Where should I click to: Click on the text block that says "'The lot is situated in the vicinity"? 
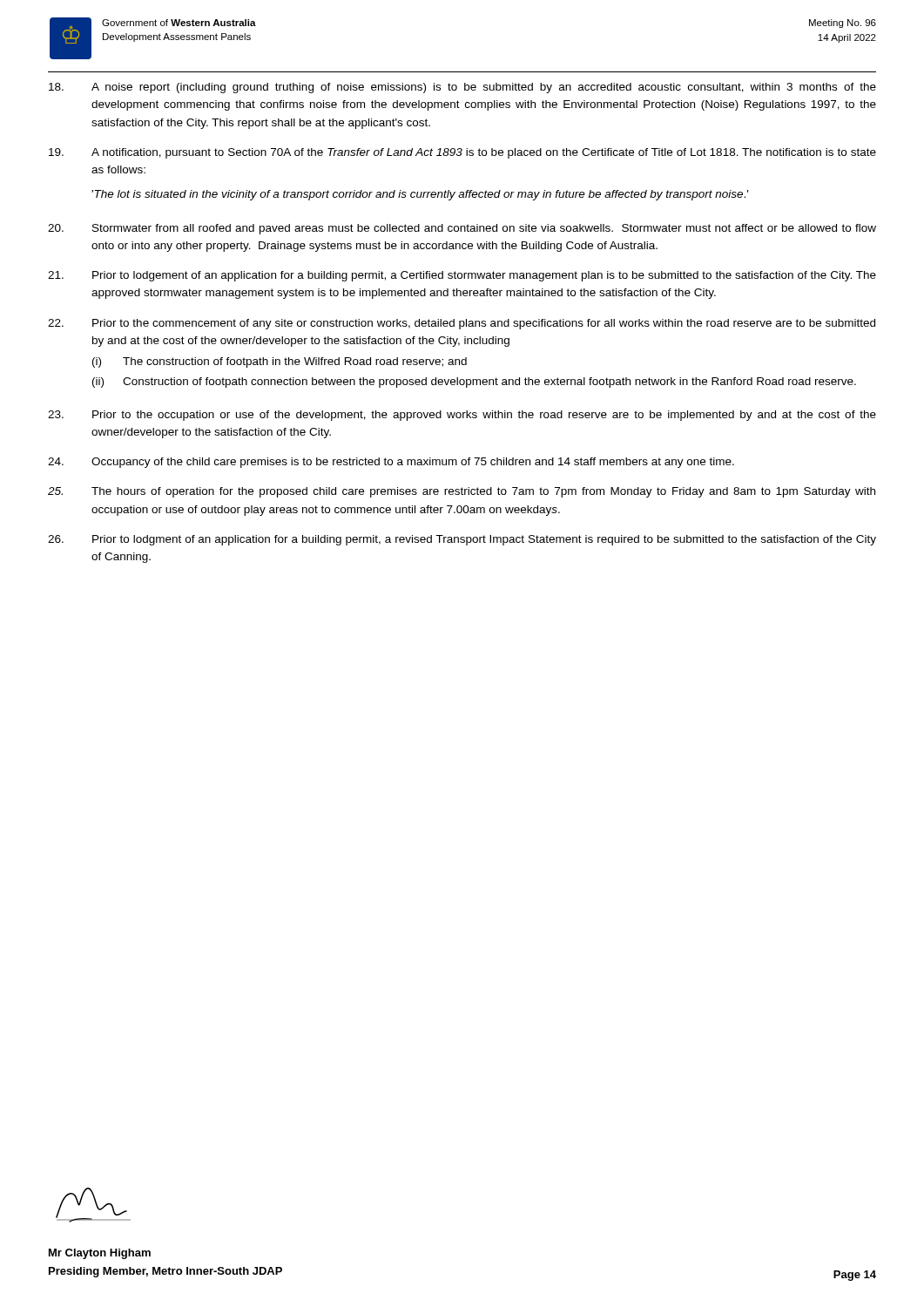(x=420, y=194)
